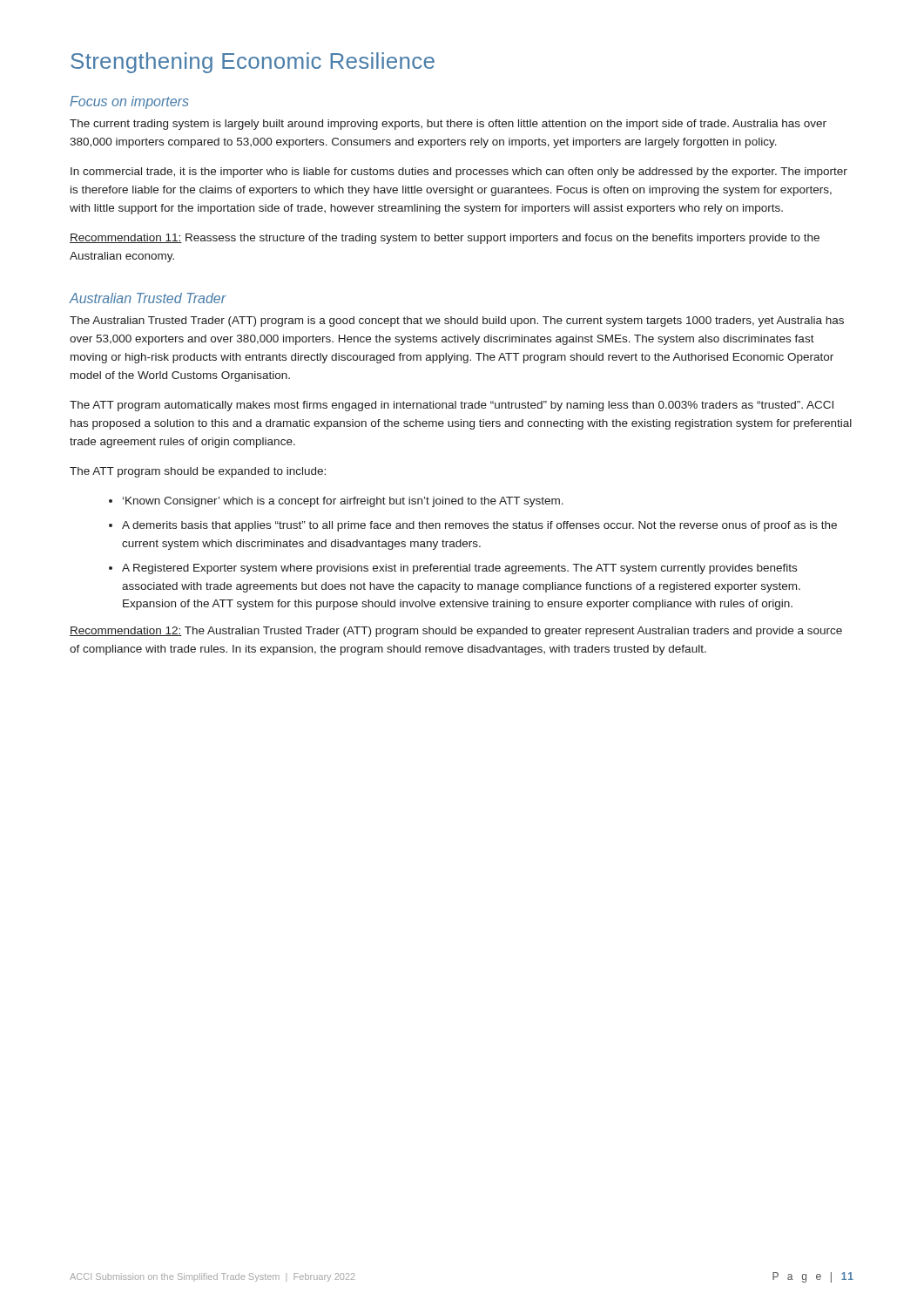Navigate to the passage starting "The ATT program should be expanded to"
Screen dimensions: 1307x924
click(x=198, y=472)
